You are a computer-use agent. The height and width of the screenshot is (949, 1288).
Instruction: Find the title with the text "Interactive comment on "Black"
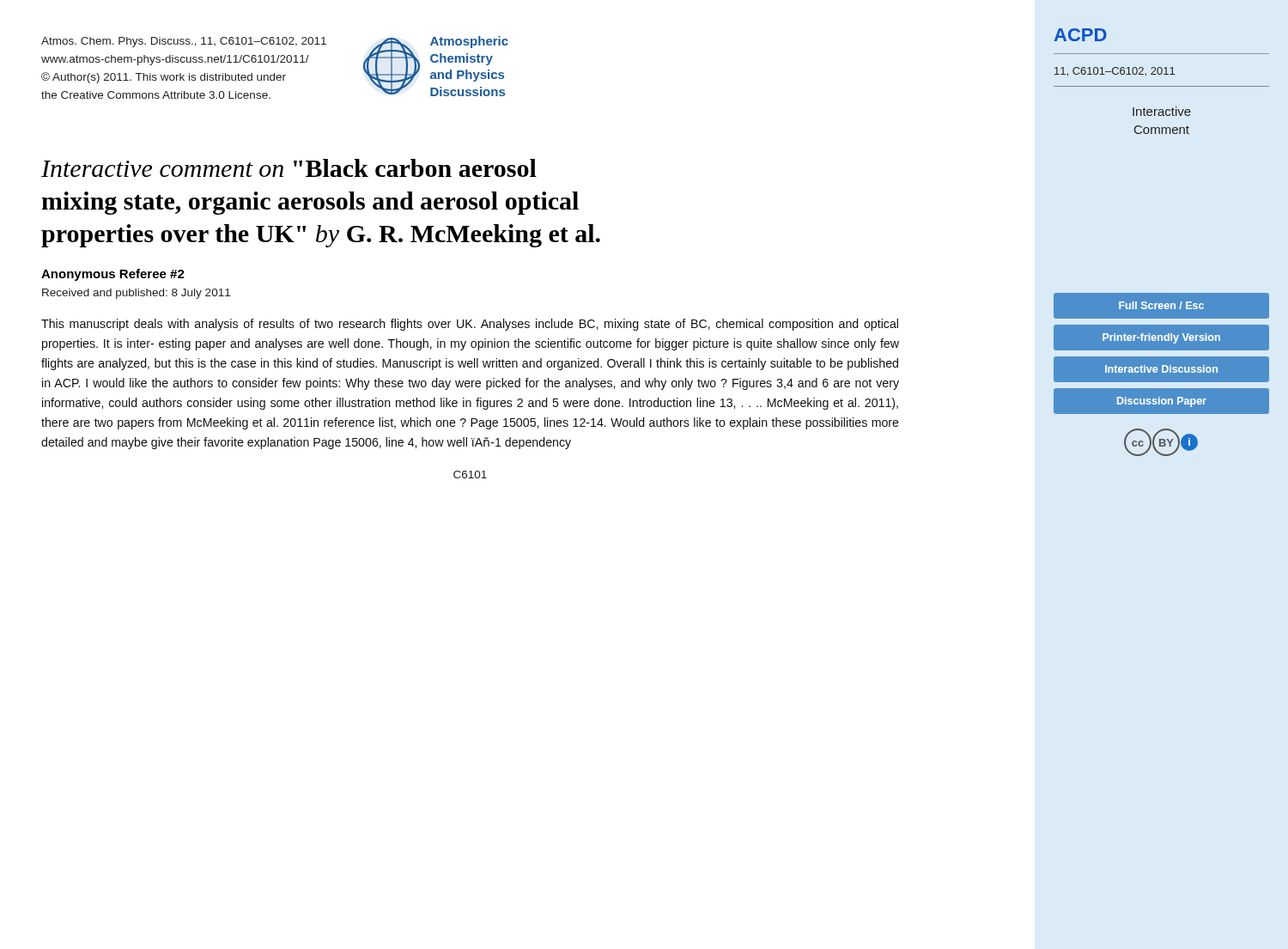(321, 201)
